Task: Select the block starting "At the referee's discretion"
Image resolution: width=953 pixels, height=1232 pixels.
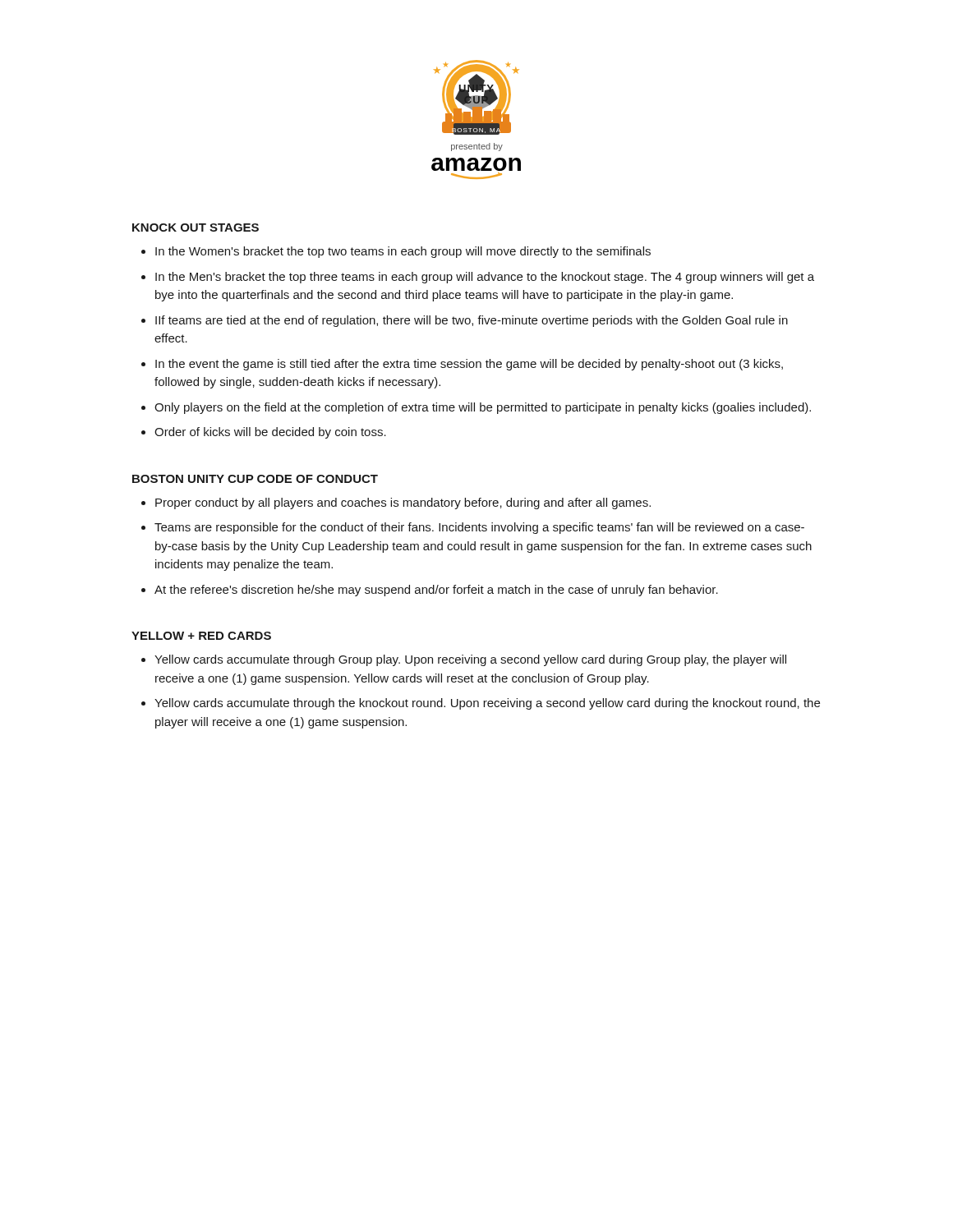Action: (437, 589)
